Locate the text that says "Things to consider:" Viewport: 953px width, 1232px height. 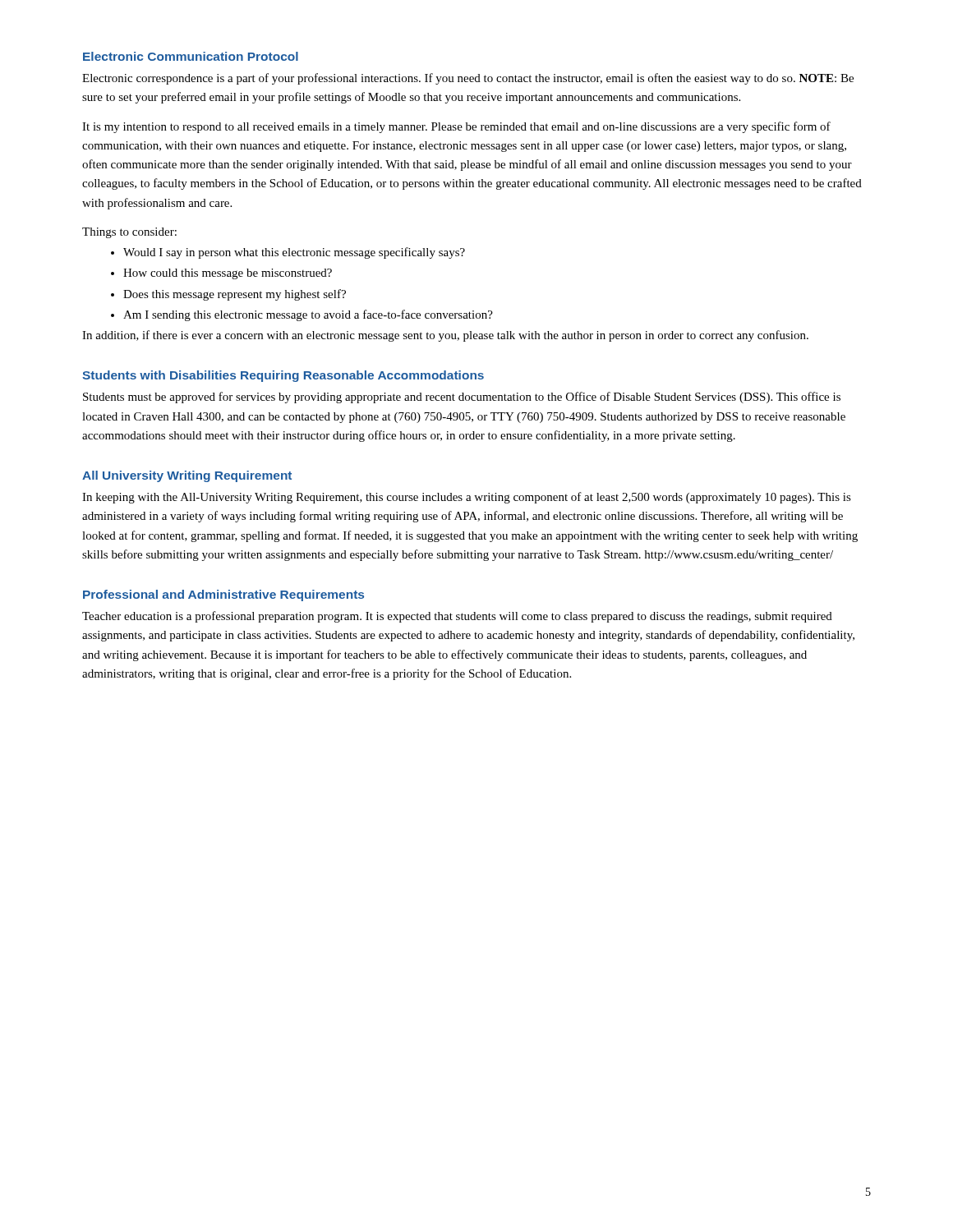130,231
